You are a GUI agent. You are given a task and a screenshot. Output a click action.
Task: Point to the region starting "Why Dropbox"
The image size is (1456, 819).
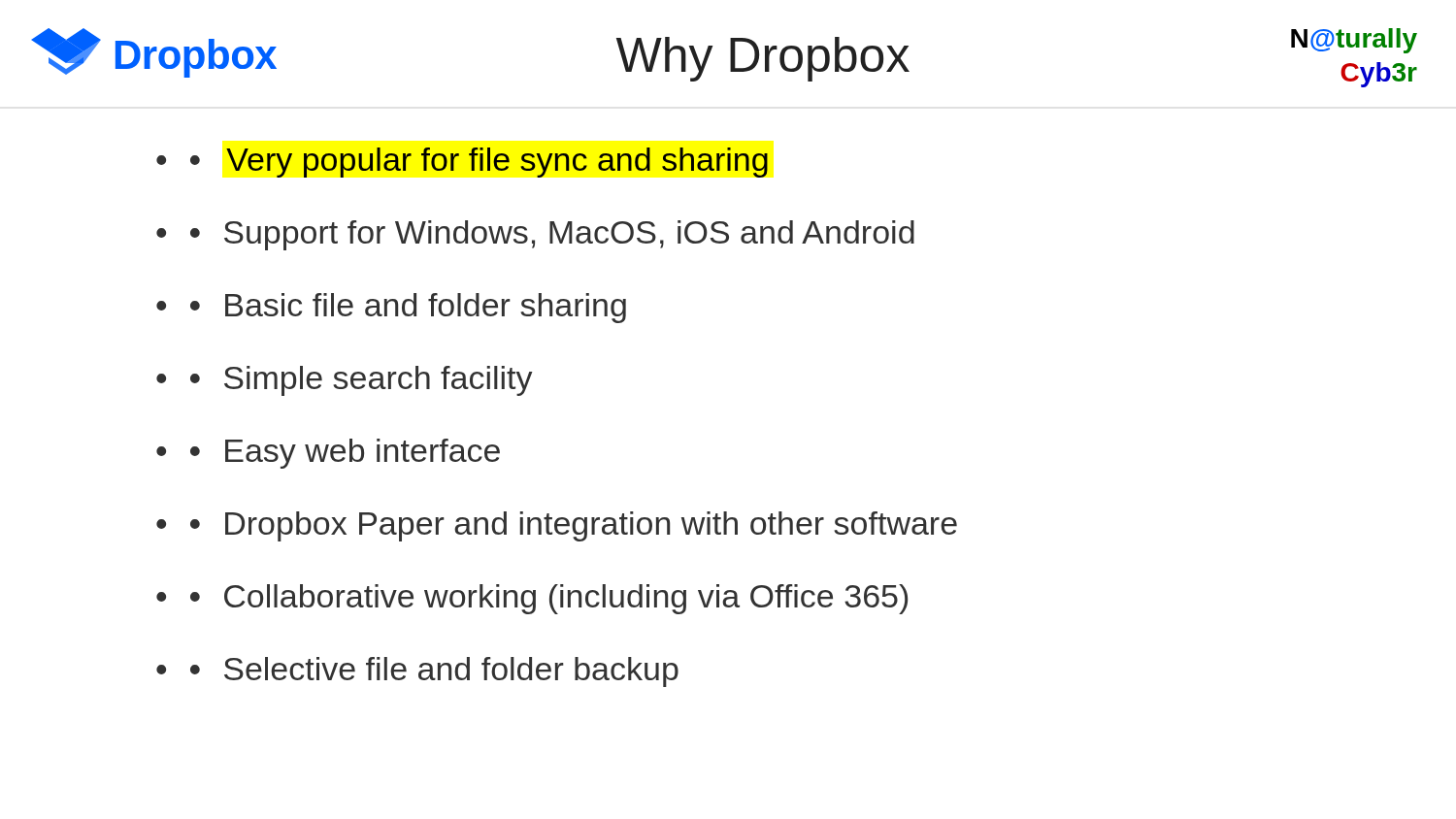coord(763,55)
